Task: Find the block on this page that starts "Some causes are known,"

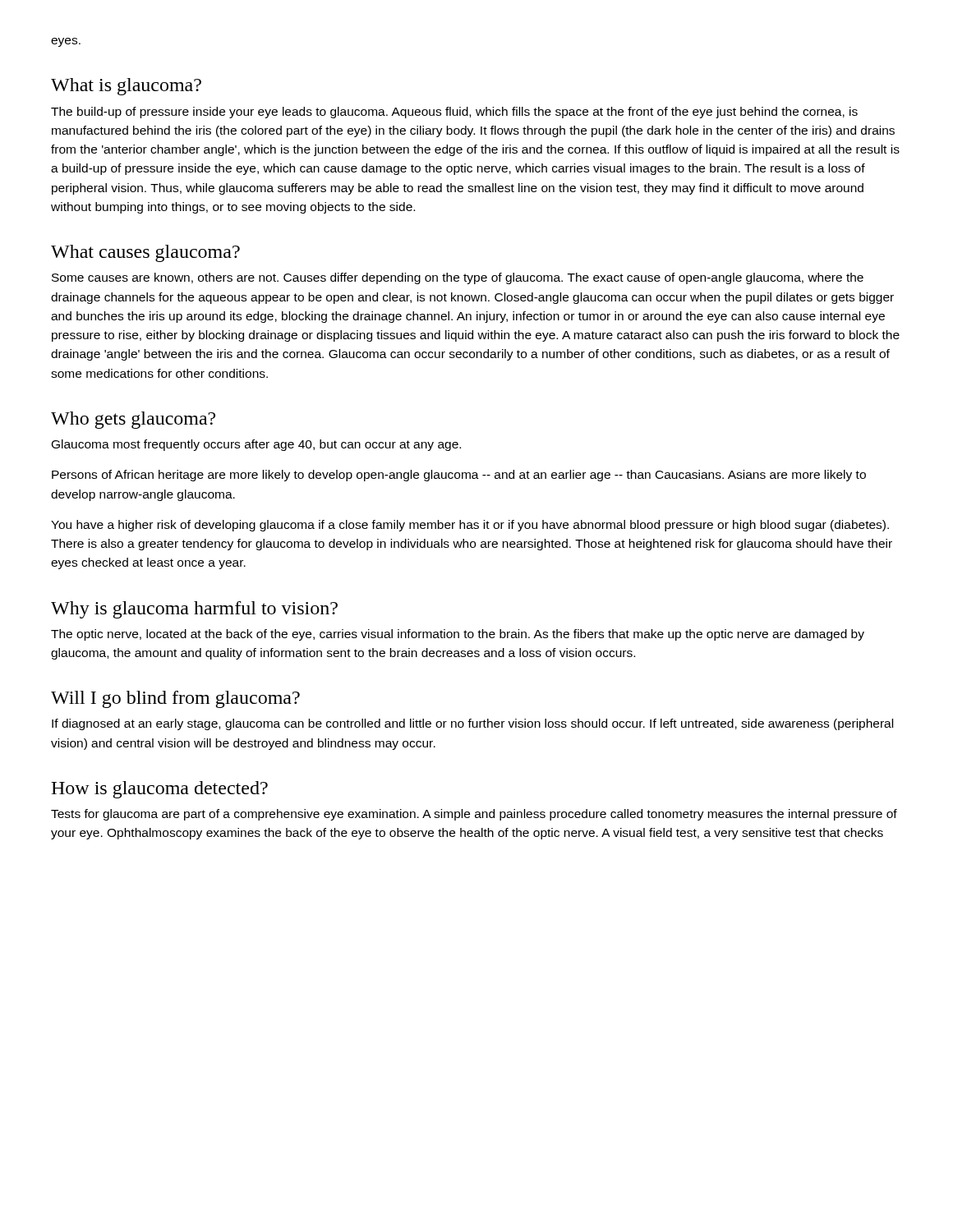Action: [x=475, y=325]
